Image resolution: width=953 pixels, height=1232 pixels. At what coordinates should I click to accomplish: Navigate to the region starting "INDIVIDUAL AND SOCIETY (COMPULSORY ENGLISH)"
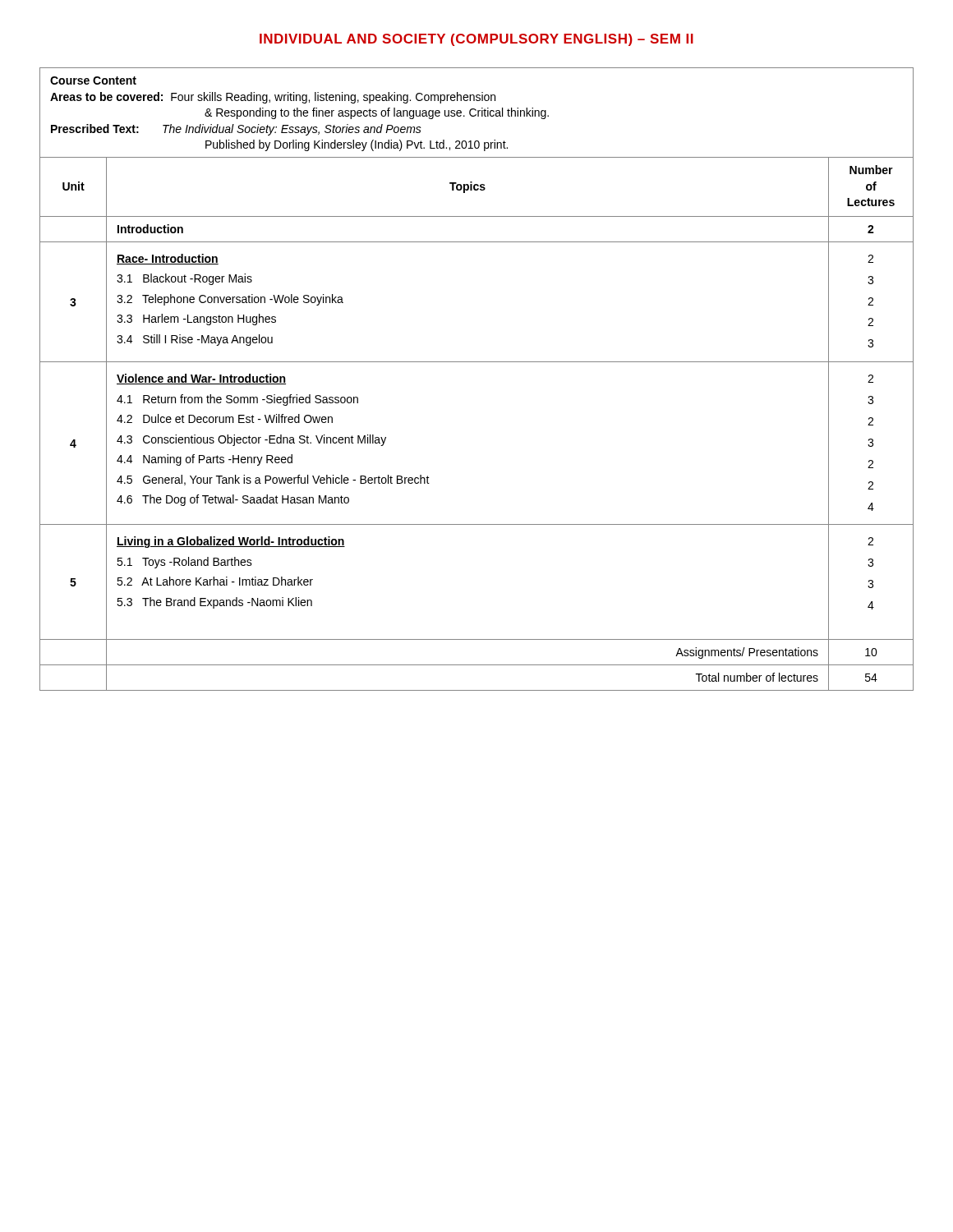pos(476,39)
